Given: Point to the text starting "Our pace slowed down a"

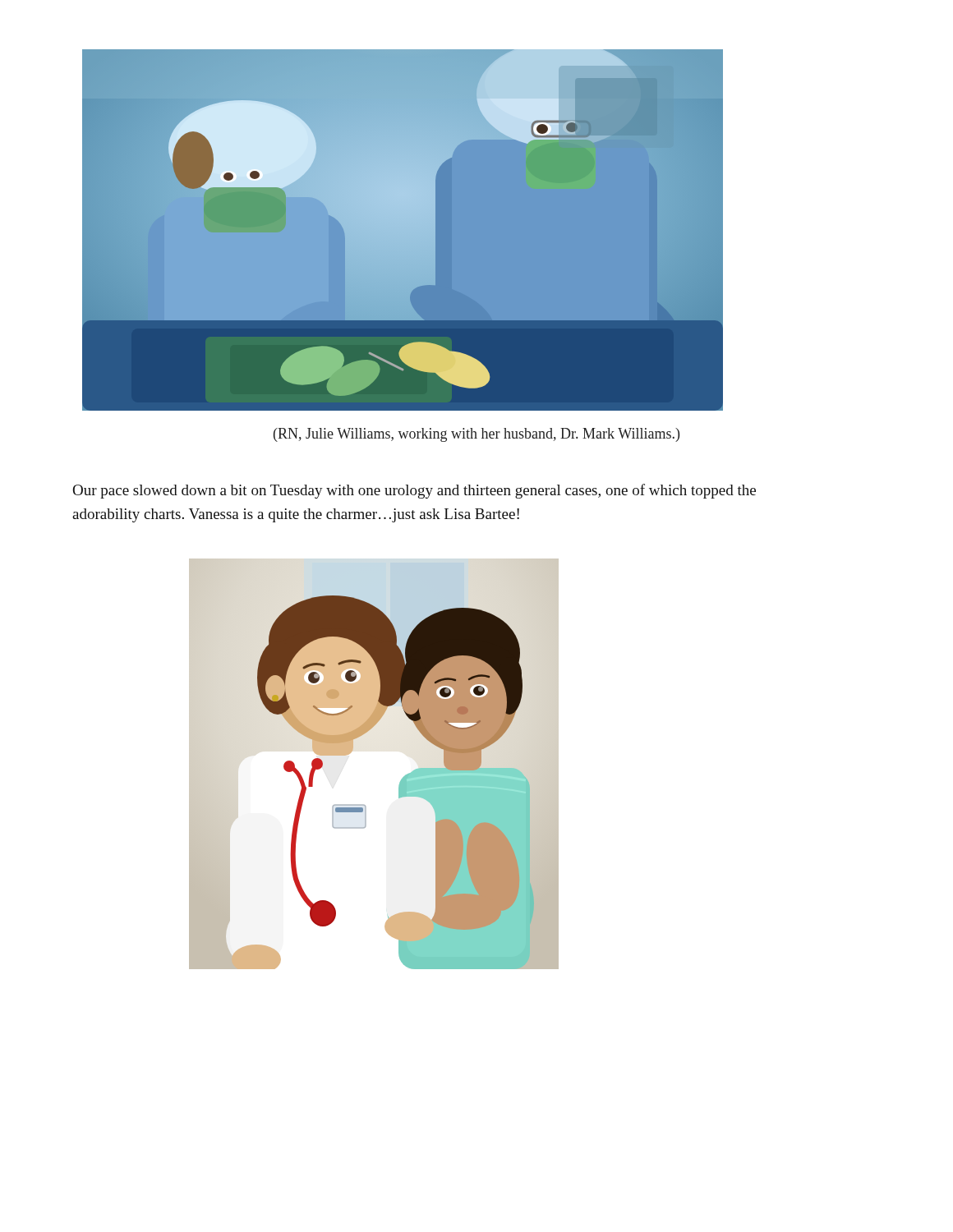Looking at the screenshot, I should point(442,502).
